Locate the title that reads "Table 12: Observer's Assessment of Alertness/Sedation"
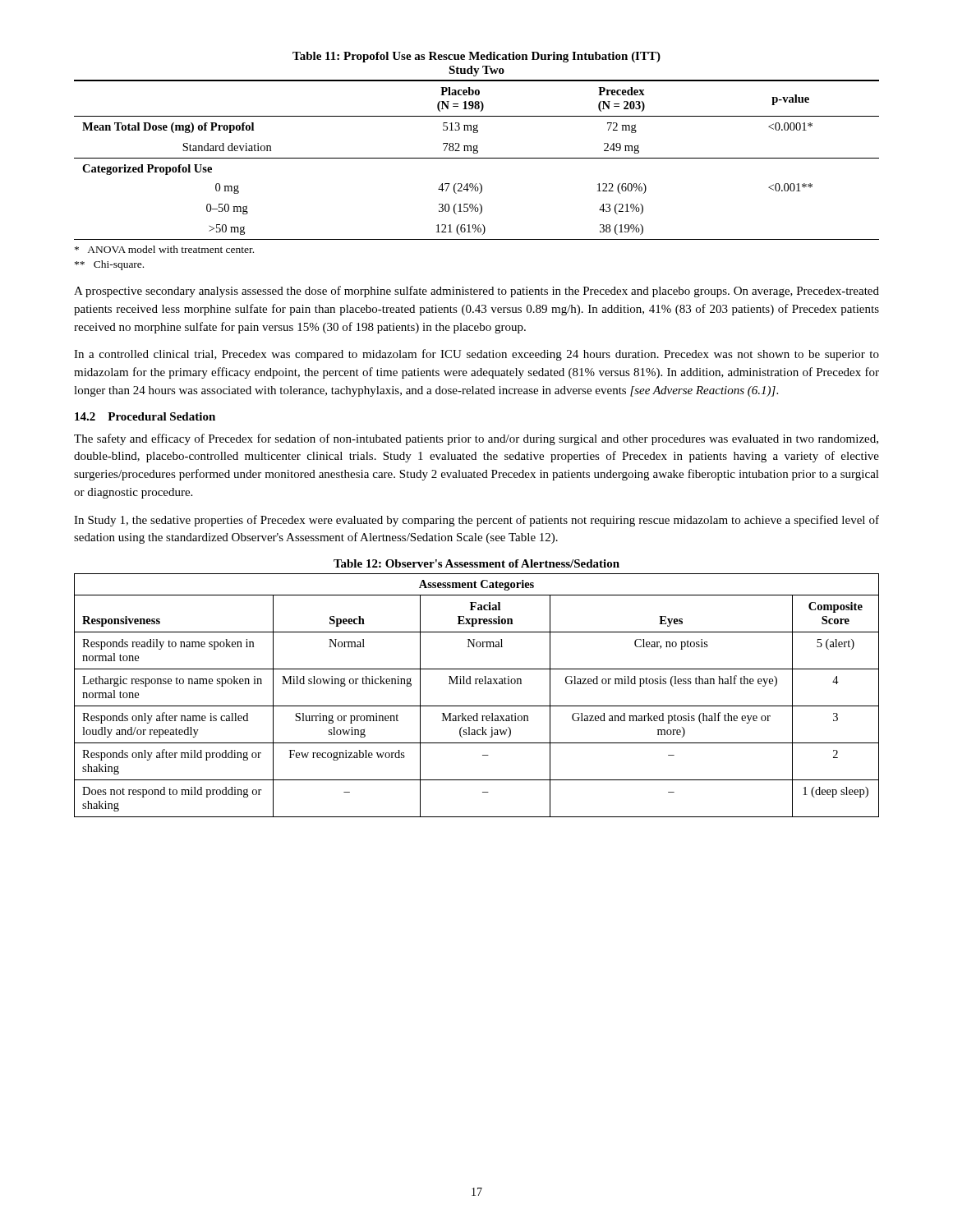This screenshot has width=953, height=1232. (x=476, y=563)
